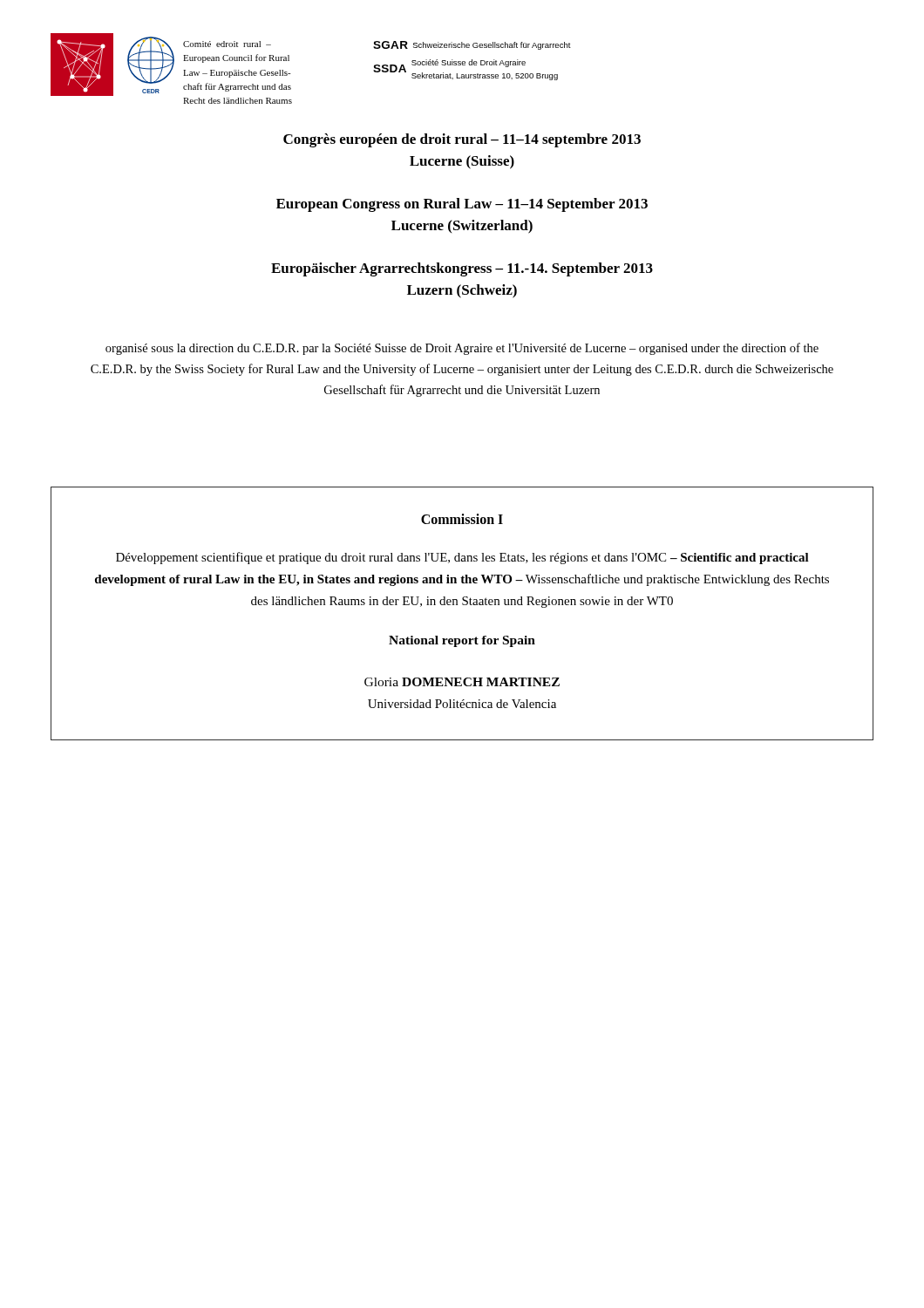
Task: Click where it says "Commission I"
Action: [462, 519]
